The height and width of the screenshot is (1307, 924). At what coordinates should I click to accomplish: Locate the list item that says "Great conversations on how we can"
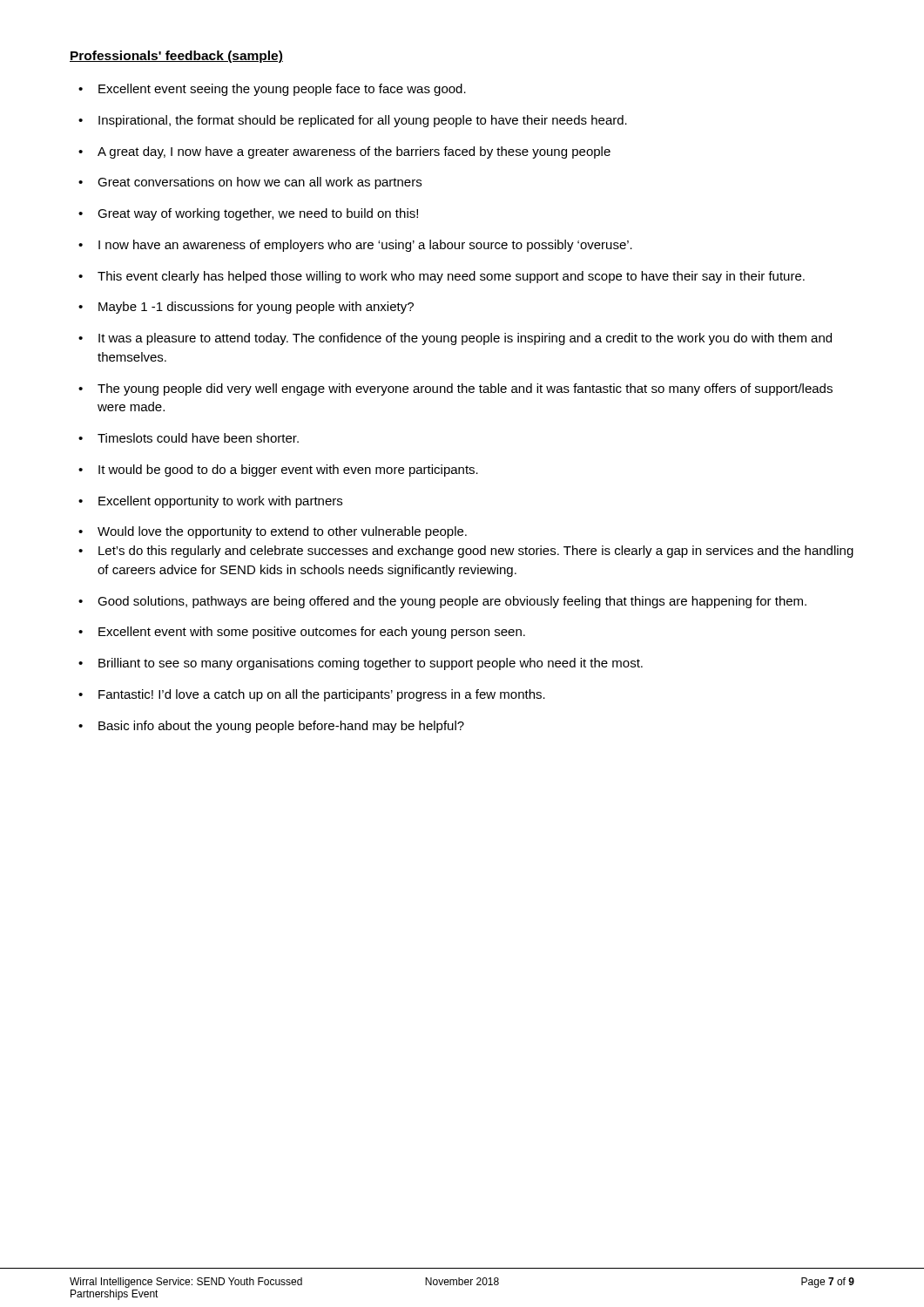[x=260, y=182]
